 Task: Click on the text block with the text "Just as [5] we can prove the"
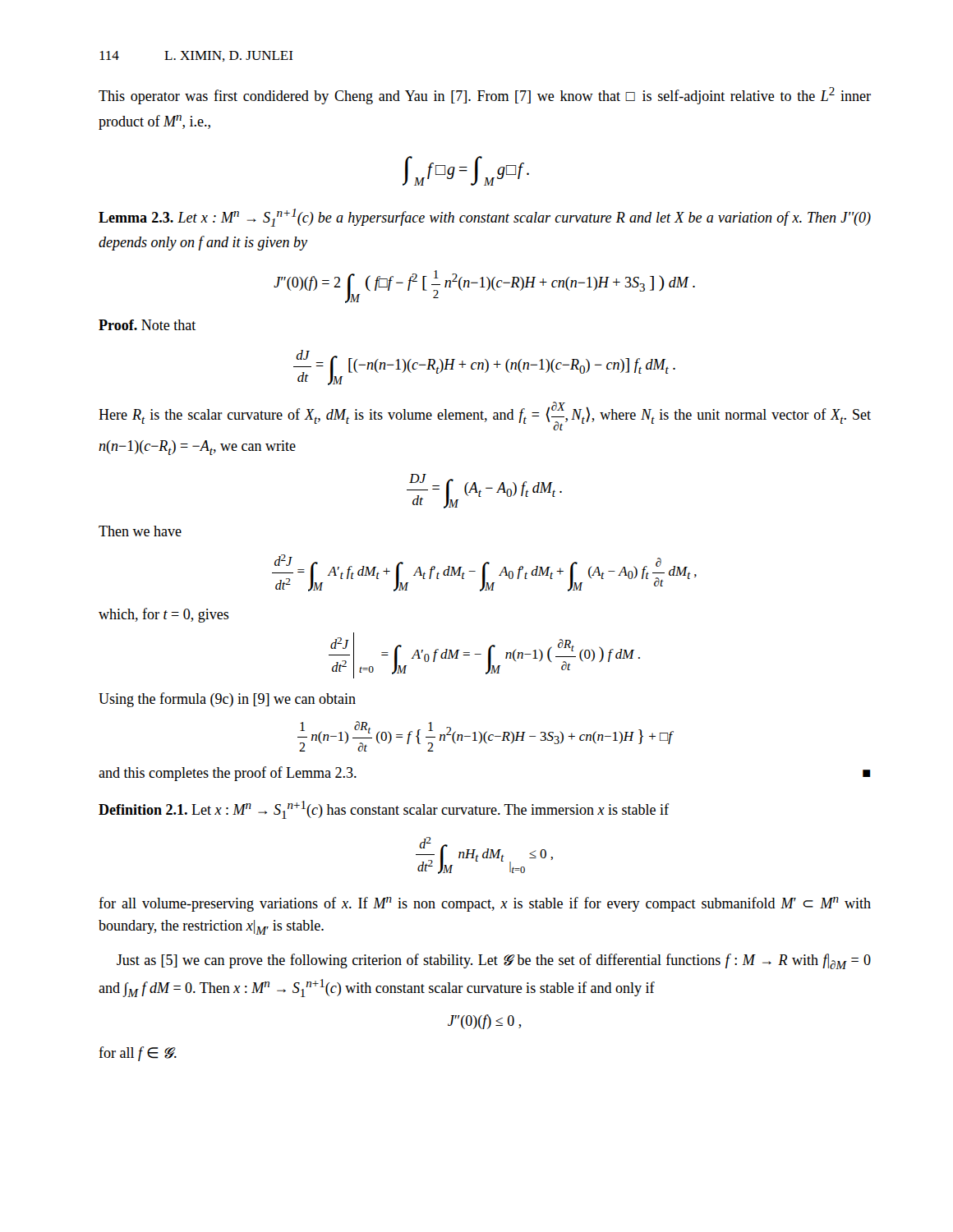[485, 975]
